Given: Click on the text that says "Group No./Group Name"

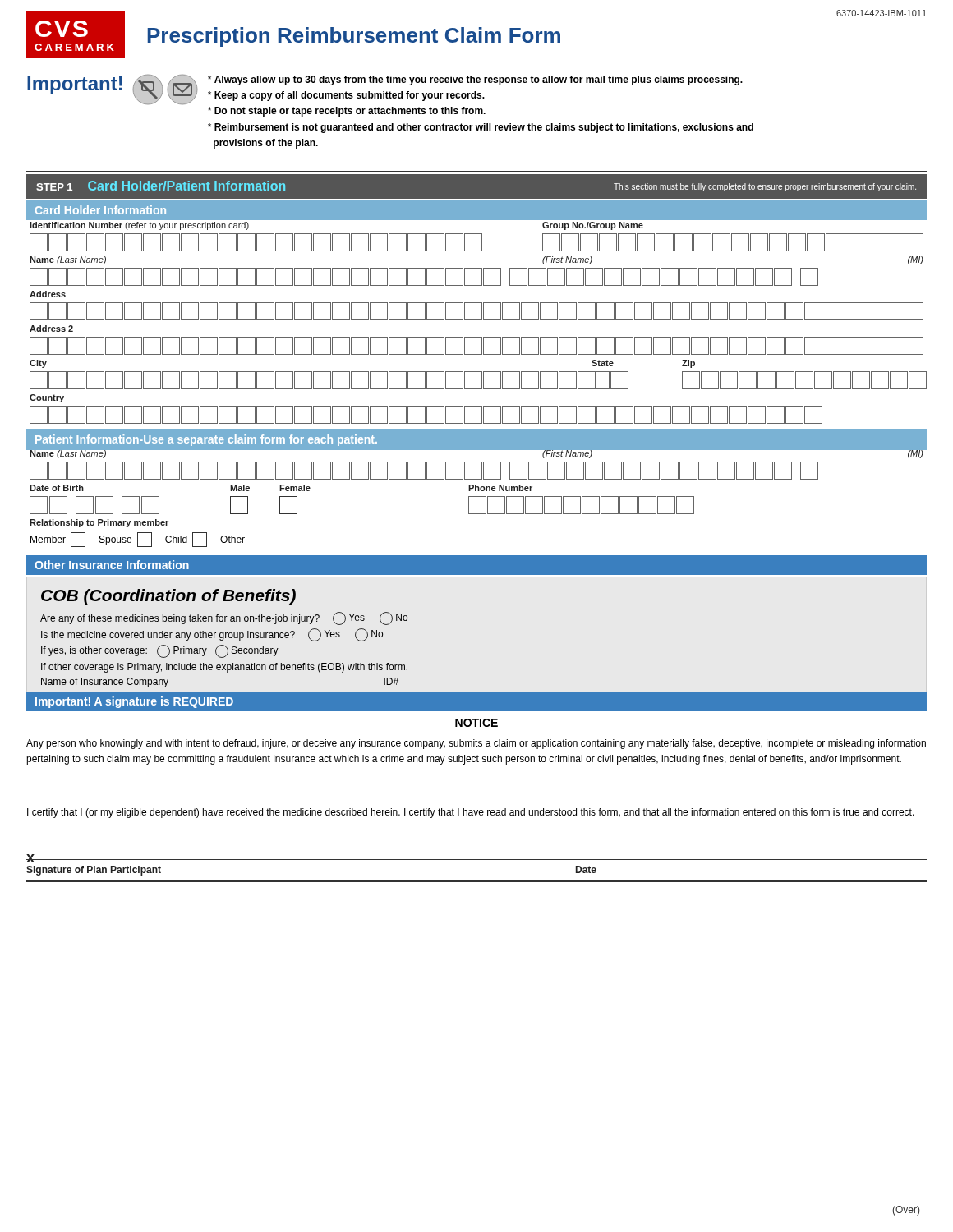Looking at the screenshot, I should [x=593, y=225].
